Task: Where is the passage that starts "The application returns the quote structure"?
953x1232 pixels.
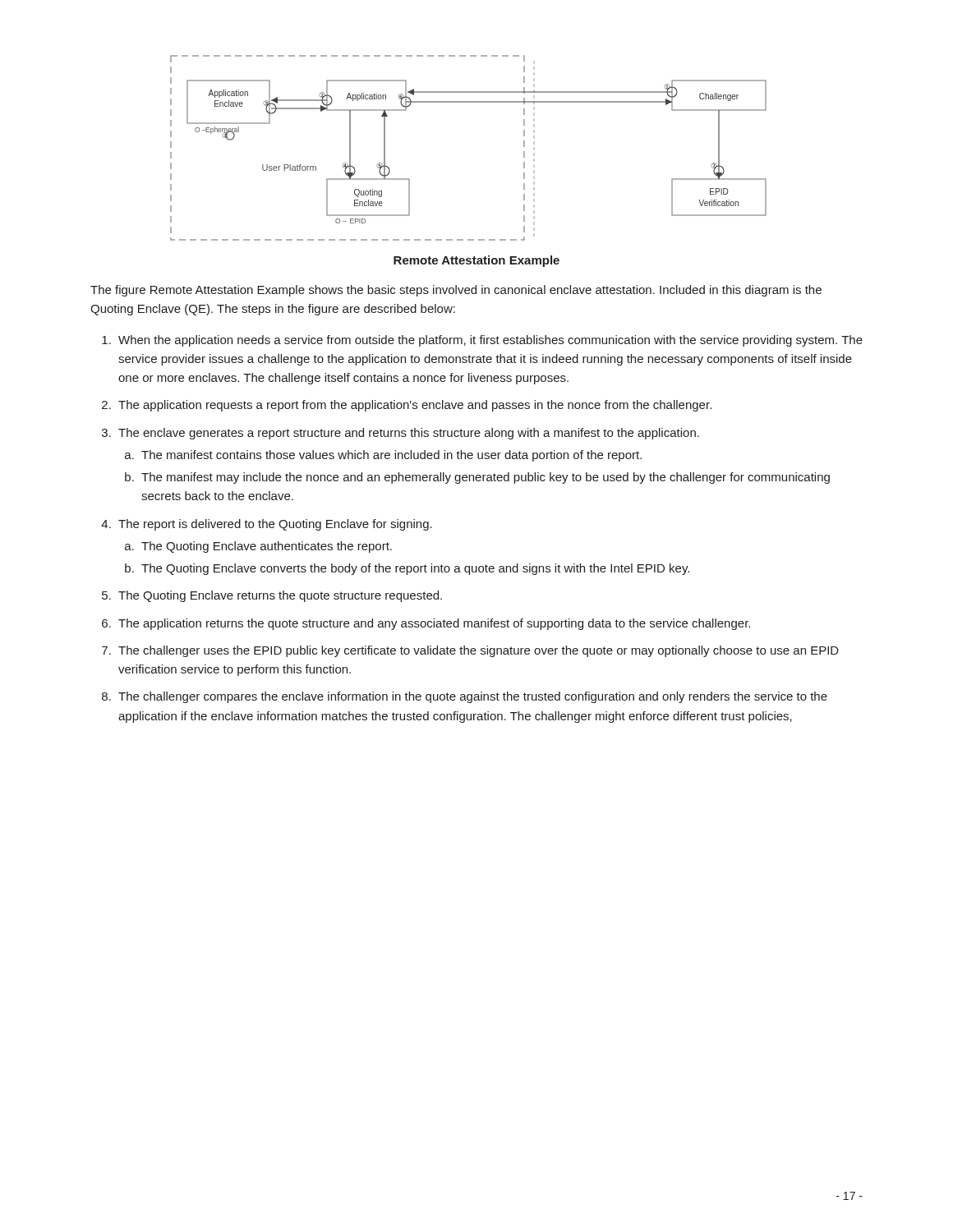Action: point(435,623)
